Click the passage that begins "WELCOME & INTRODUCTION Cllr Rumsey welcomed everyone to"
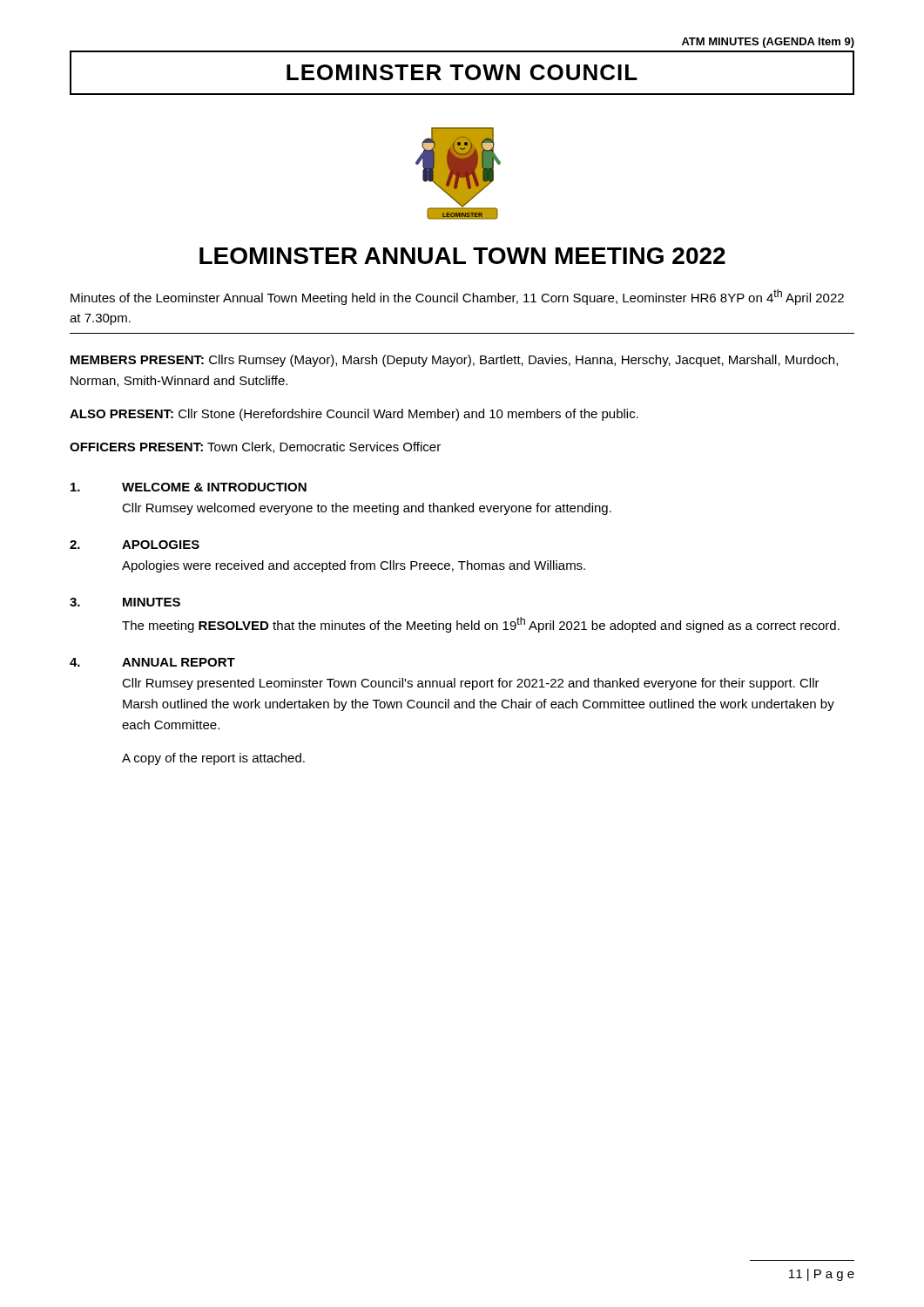This screenshot has width=924, height=1307. point(462,498)
